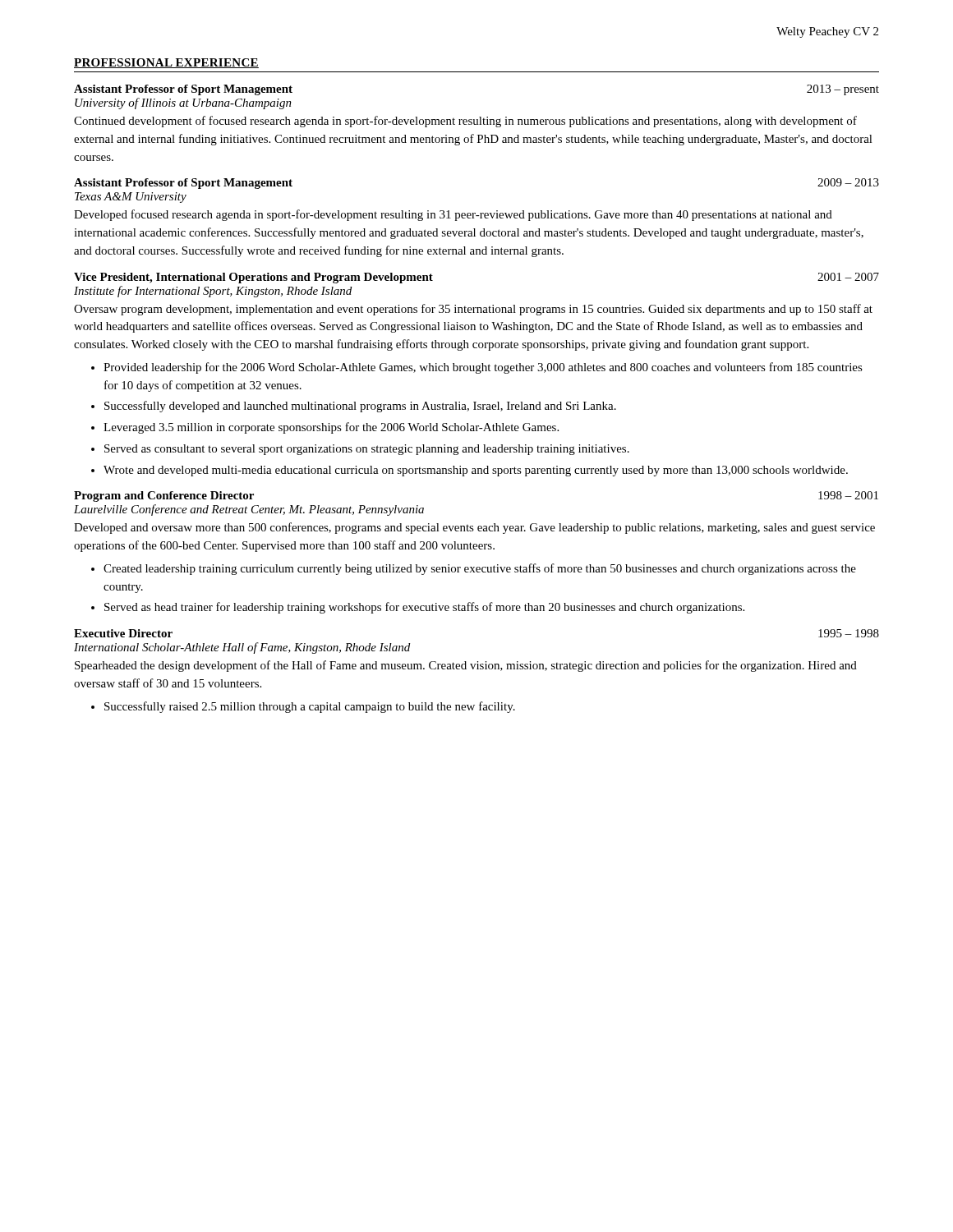
Task: Click on the text block that says "Assistant Professor of Sport Management 2009"
Action: pos(476,218)
